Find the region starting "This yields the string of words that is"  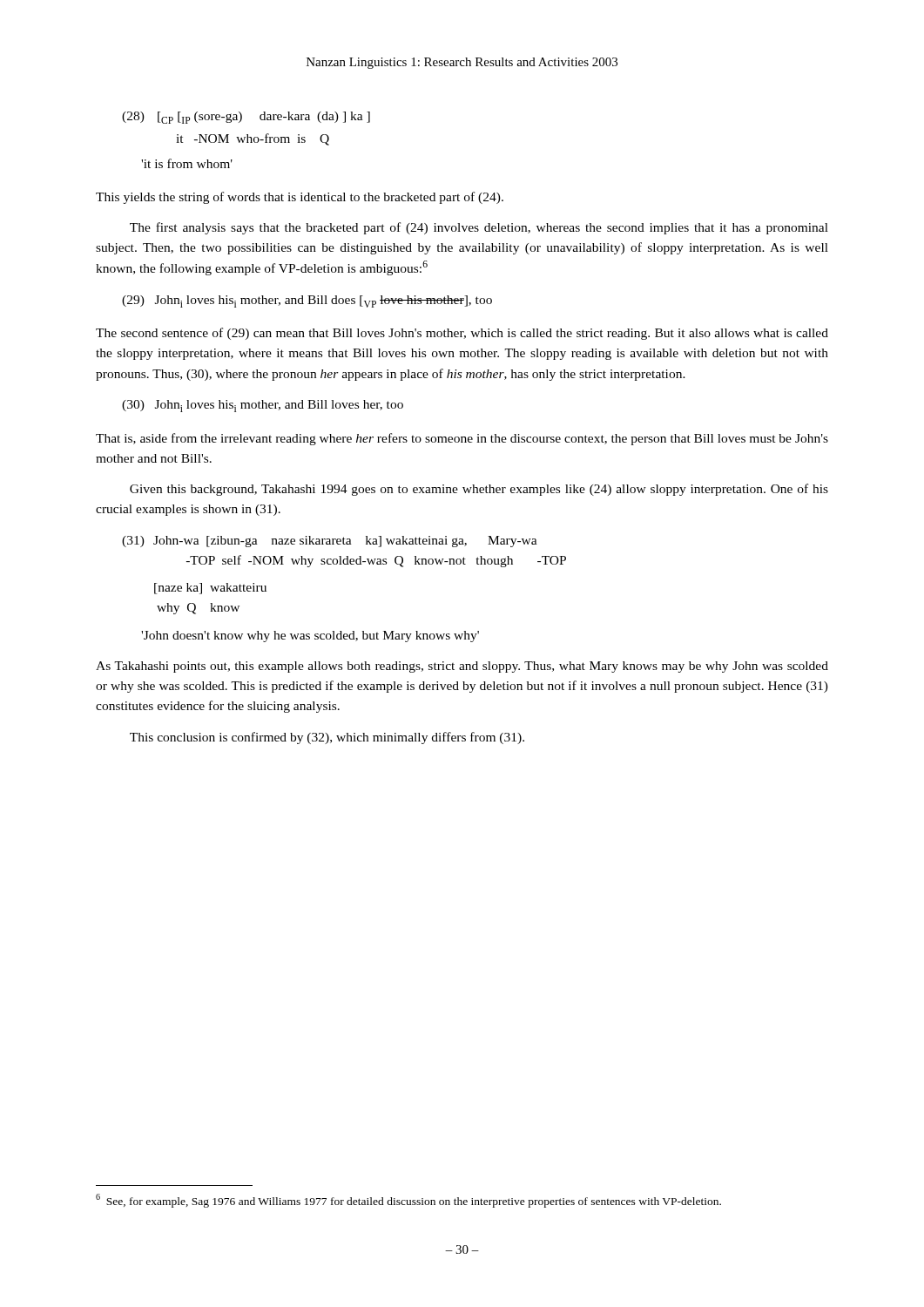[x=300, y=196]
